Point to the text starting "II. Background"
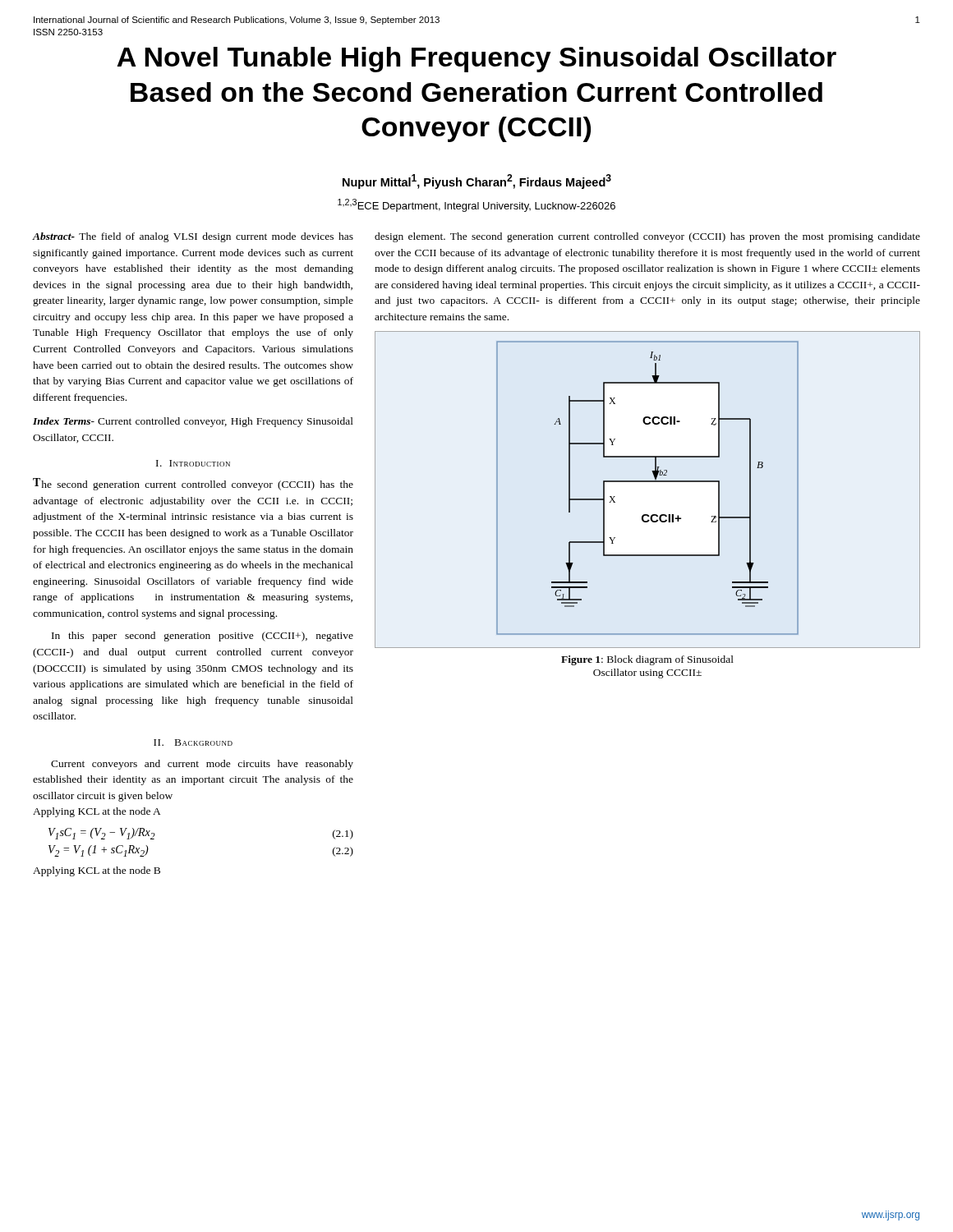Viewport: 953px width, 1232px height. point(193,742)
